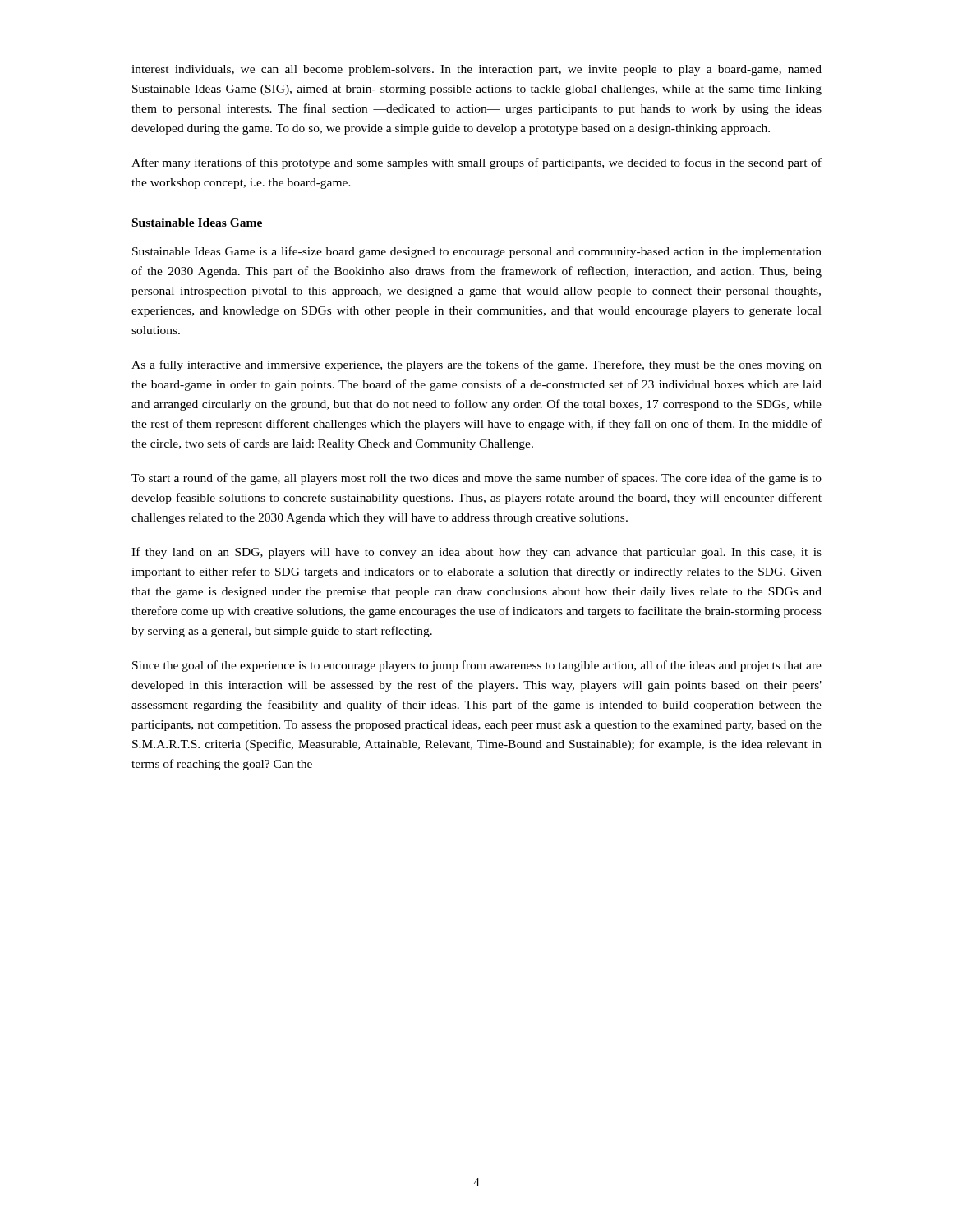Where is the passage that starts "As a fully interactive"?
Screen dimensions: 1232x953
[476, 404]
